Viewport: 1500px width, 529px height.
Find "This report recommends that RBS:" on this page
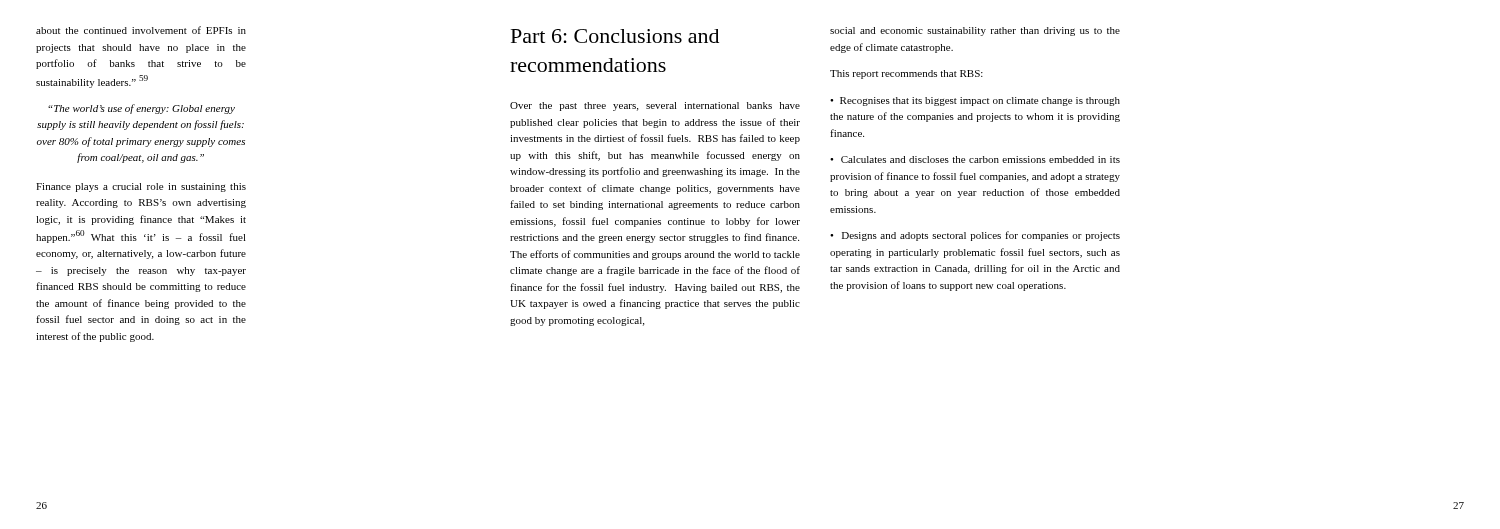(975, 73)
